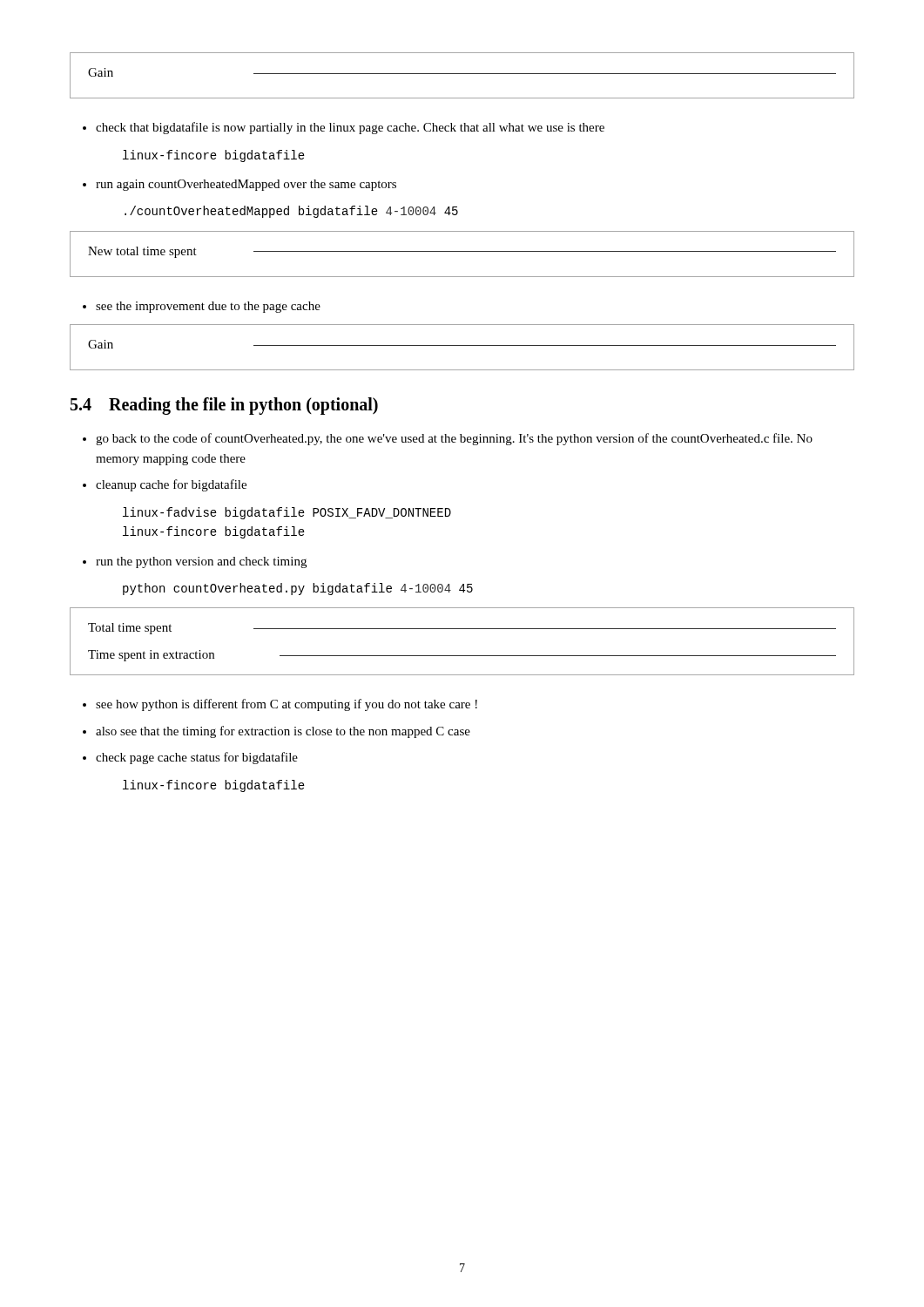Click on the list item that says "see the improvement due to"

[x=208, y=306]
